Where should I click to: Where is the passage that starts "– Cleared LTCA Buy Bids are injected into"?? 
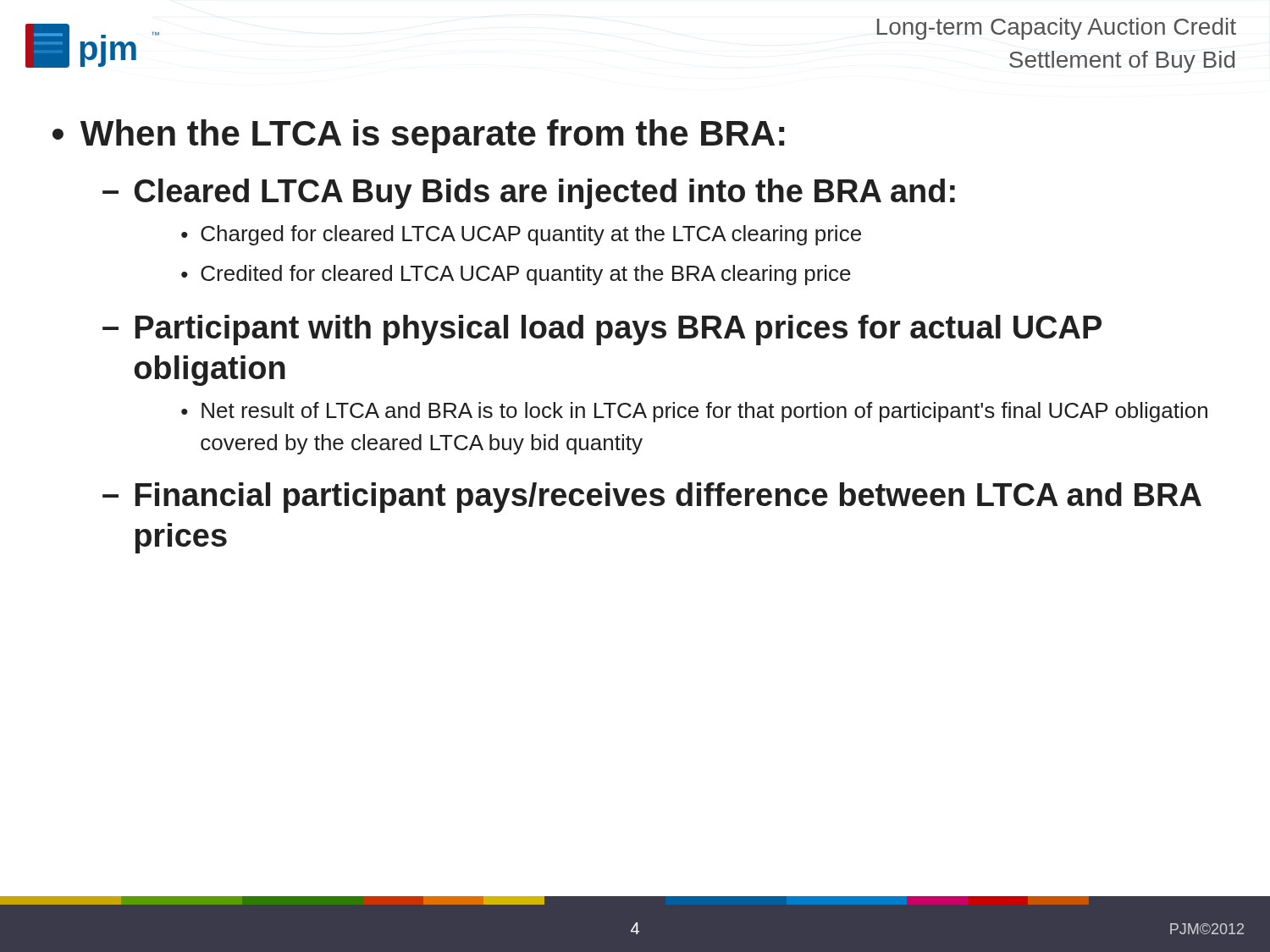[x=530, y=235]
